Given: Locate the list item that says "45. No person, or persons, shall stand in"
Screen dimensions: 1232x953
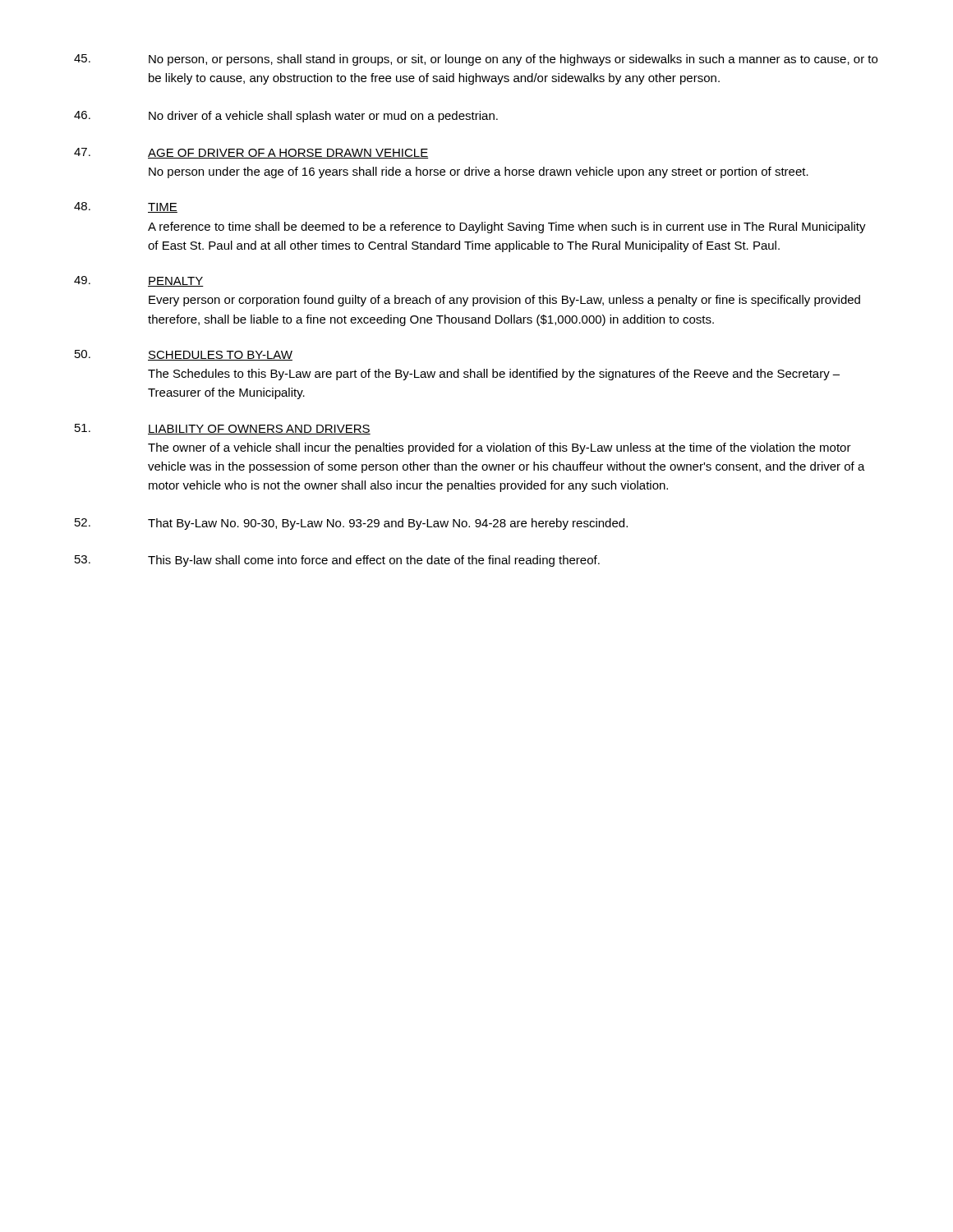Looking at the screenshot, I should pos(476,68).
